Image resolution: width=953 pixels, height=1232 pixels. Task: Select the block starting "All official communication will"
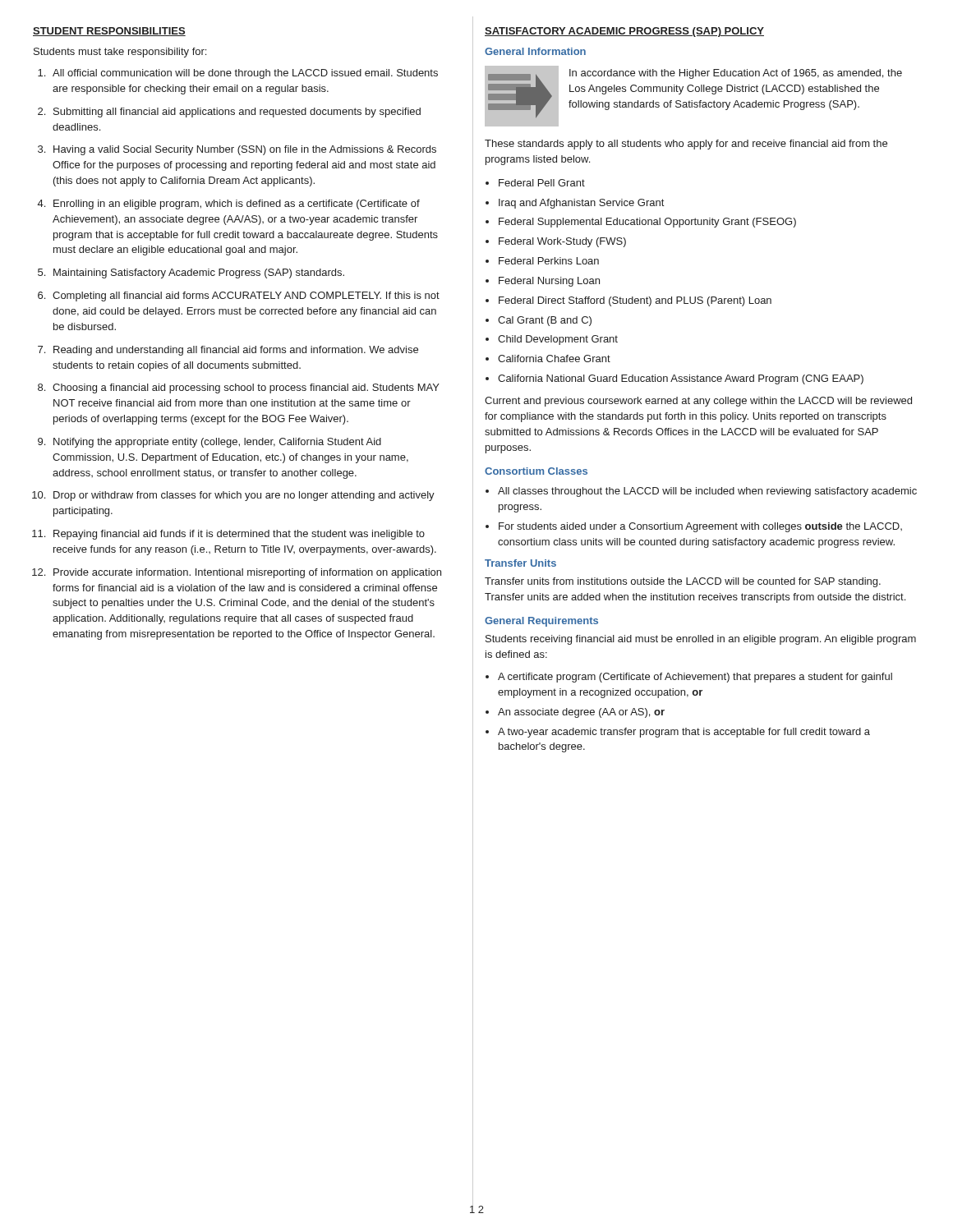245,80
